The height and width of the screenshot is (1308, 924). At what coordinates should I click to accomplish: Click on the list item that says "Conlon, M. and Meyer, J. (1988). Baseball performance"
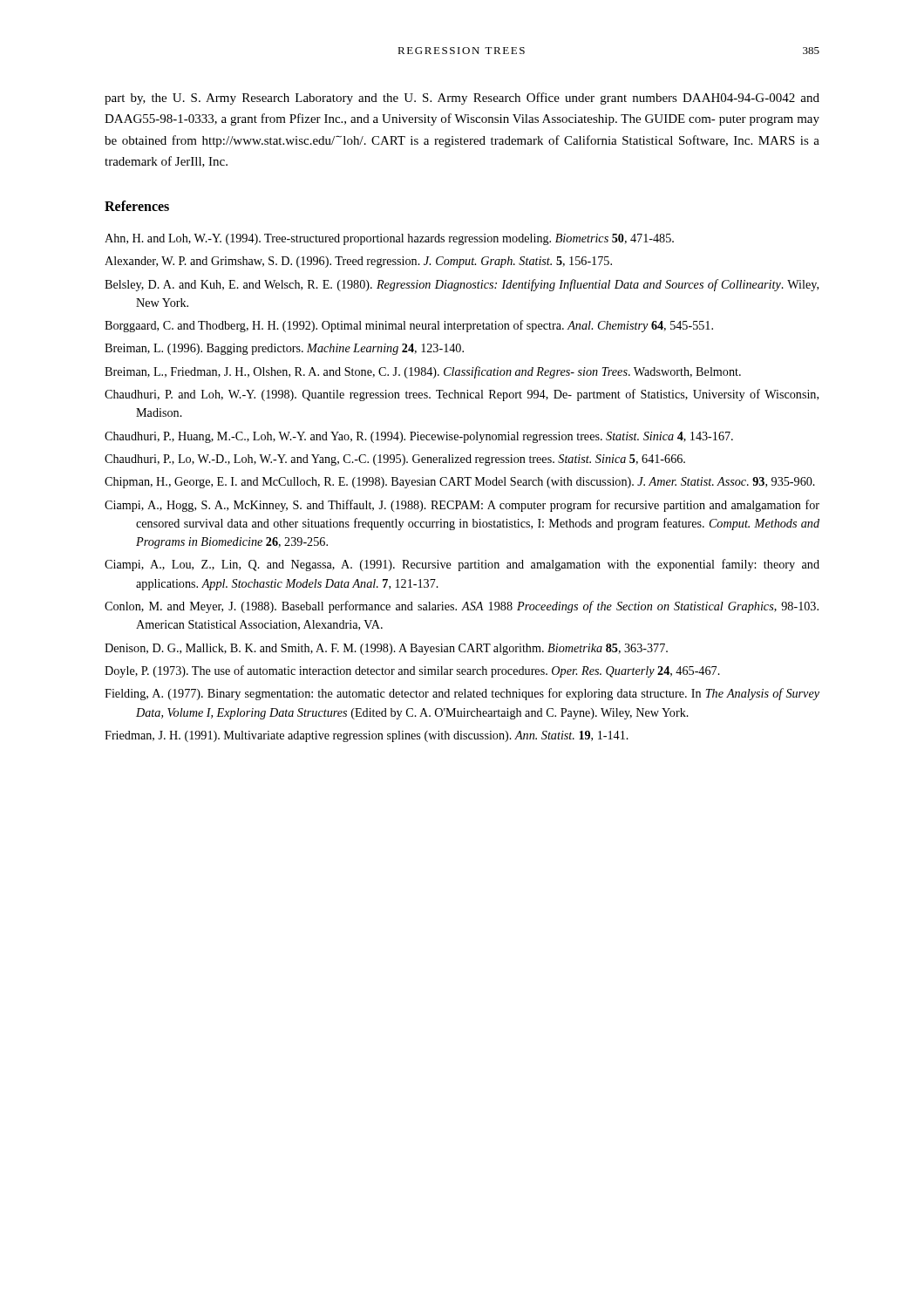pos(462,615)
